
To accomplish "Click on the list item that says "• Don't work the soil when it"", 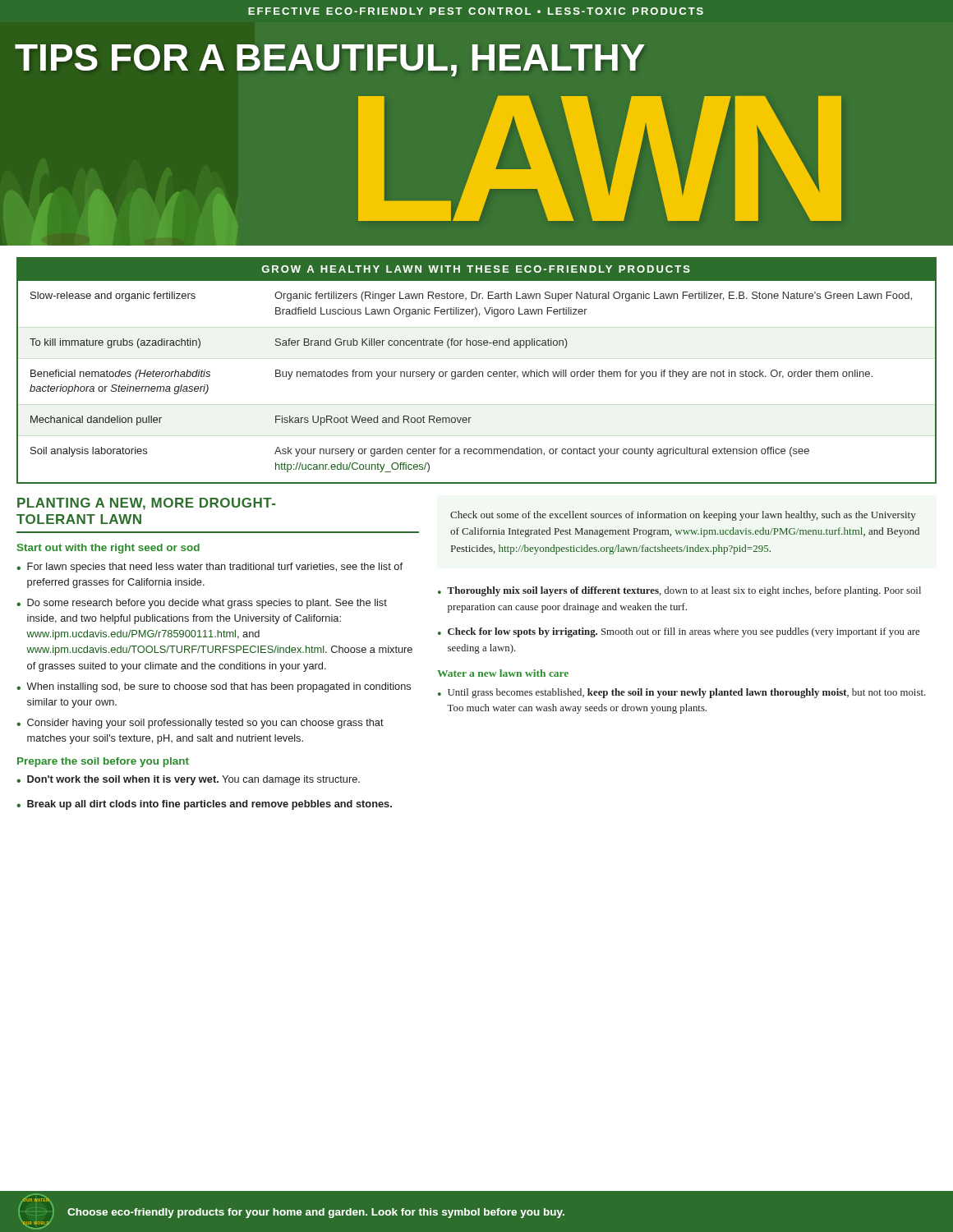I will click(x=189, y=781).
